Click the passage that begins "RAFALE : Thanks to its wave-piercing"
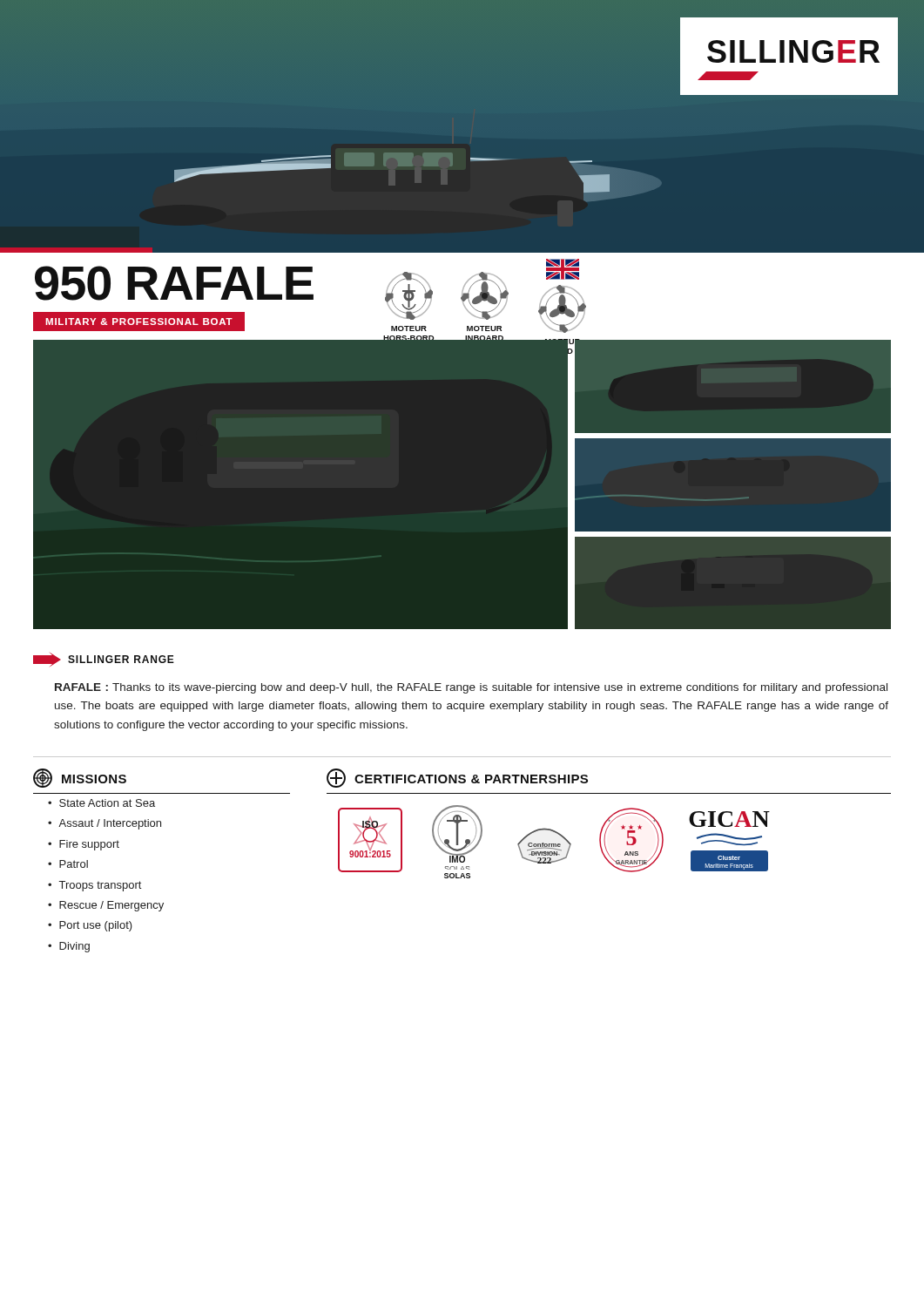 (471, 706)
